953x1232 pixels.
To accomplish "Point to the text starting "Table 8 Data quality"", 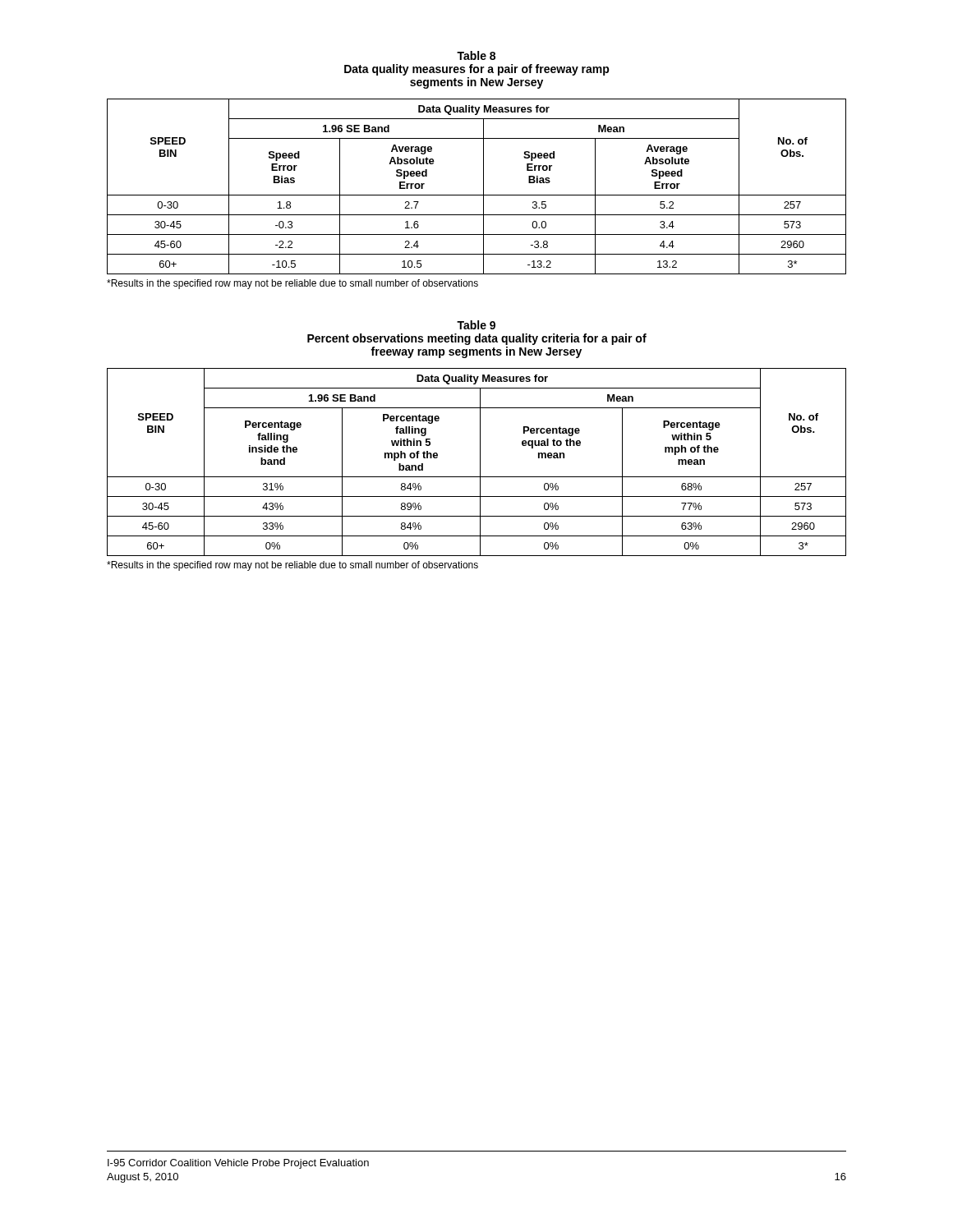I will 476,69.
